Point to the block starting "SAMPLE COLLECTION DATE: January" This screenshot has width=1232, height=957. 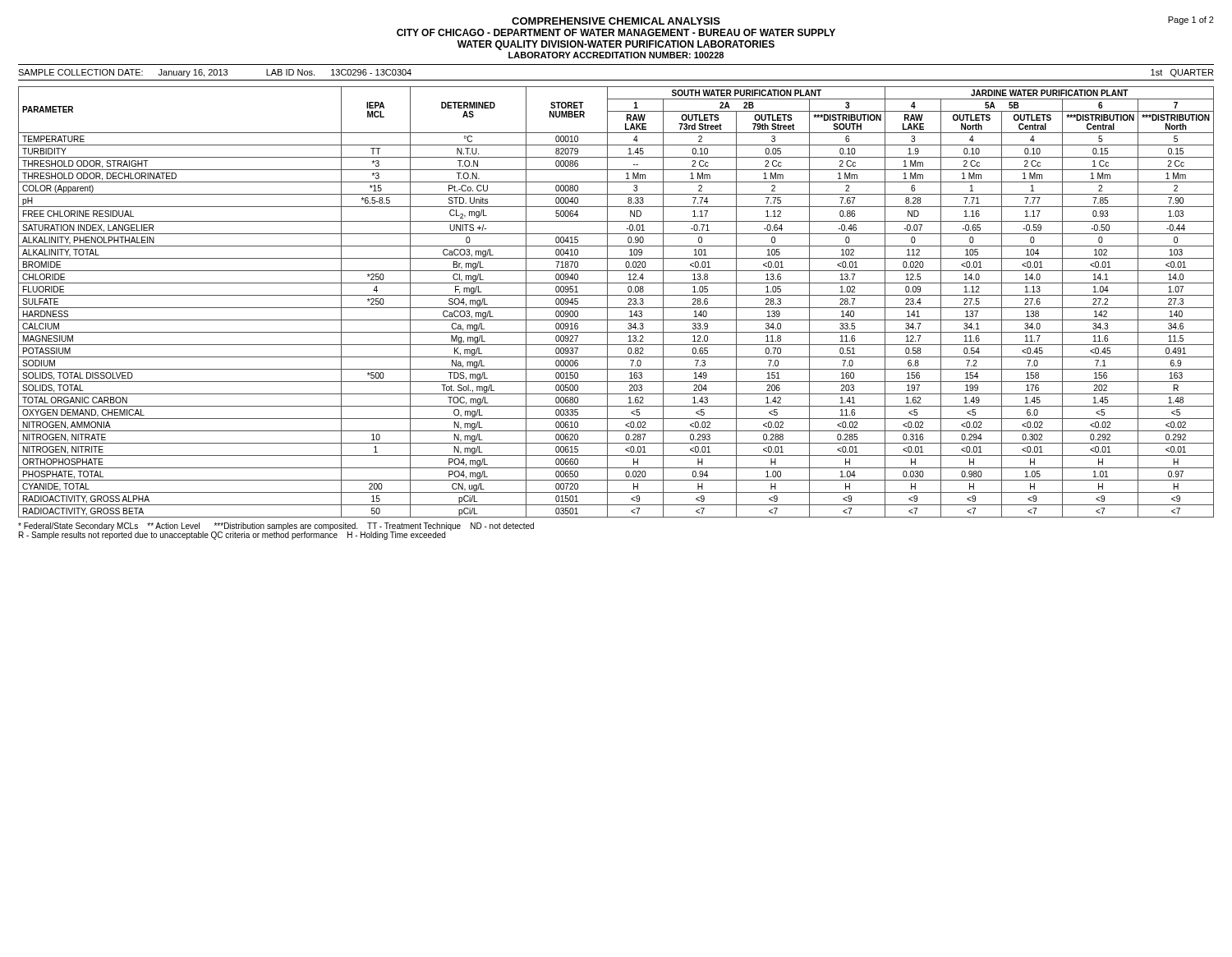(x=616, y=72)
